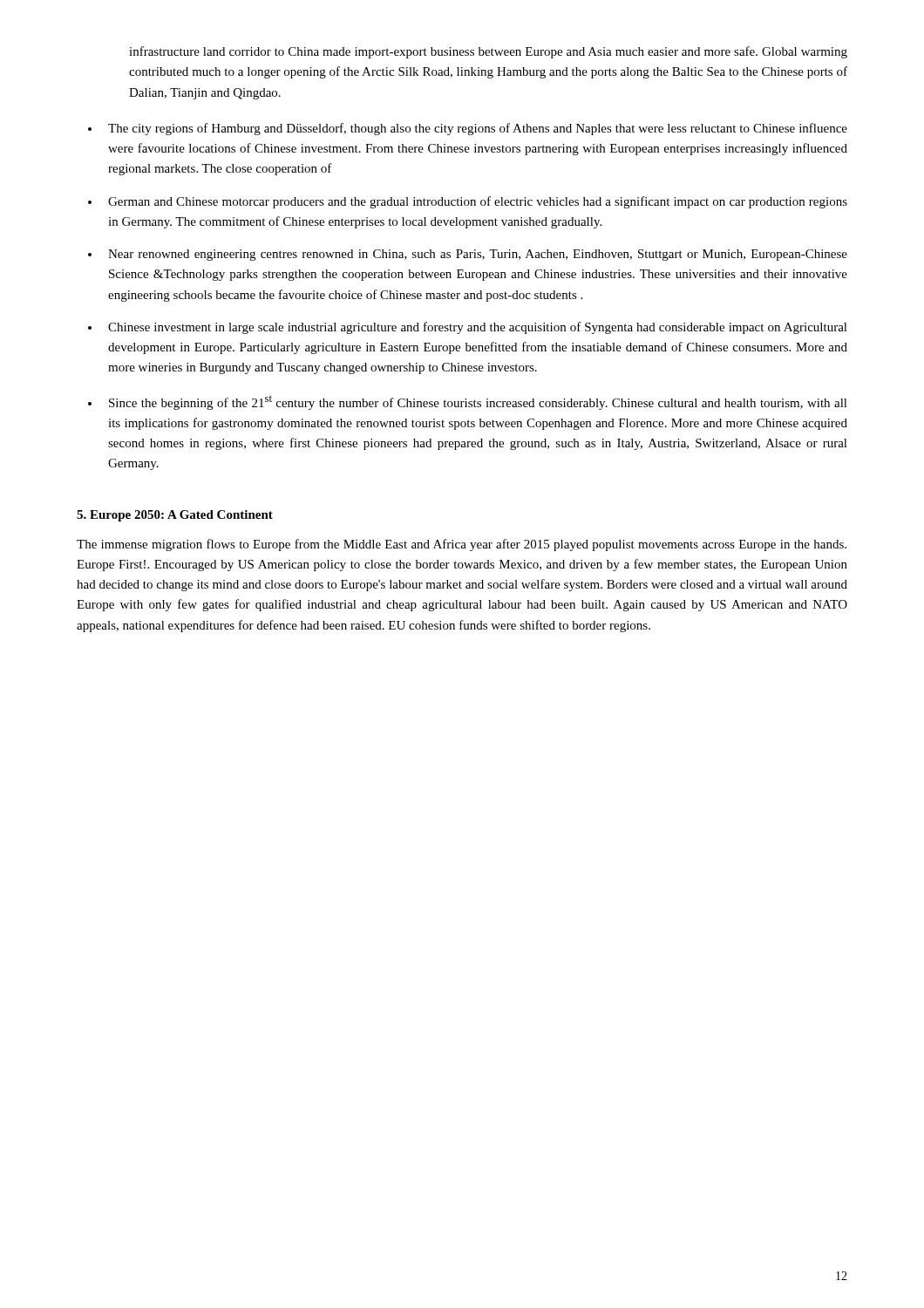Click the passage that begins "Chinese investment in large scale industrial agriculture and"

pyautogui.click(x=478, y=347)
